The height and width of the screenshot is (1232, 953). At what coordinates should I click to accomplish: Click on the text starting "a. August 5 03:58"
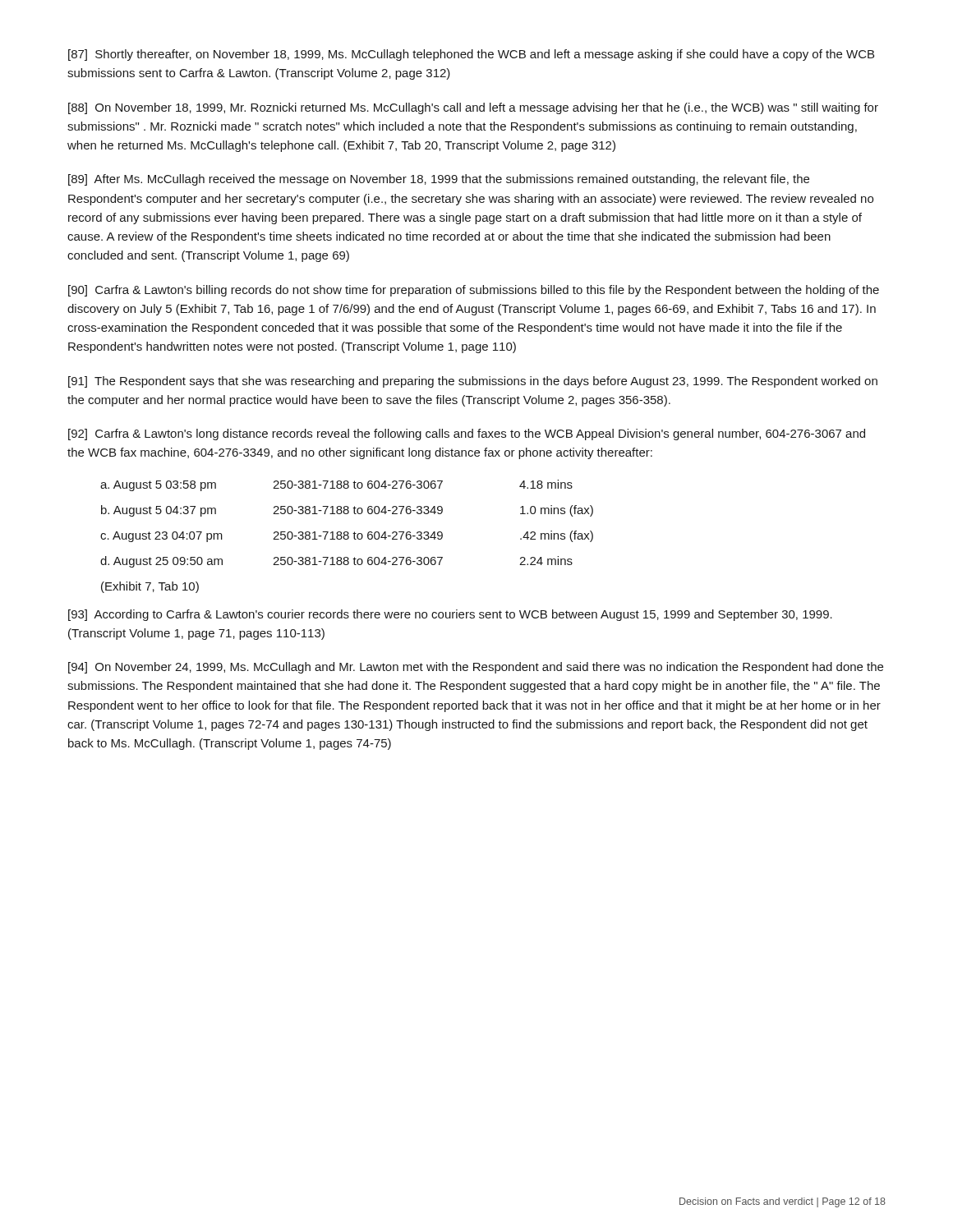coord(336,485)
